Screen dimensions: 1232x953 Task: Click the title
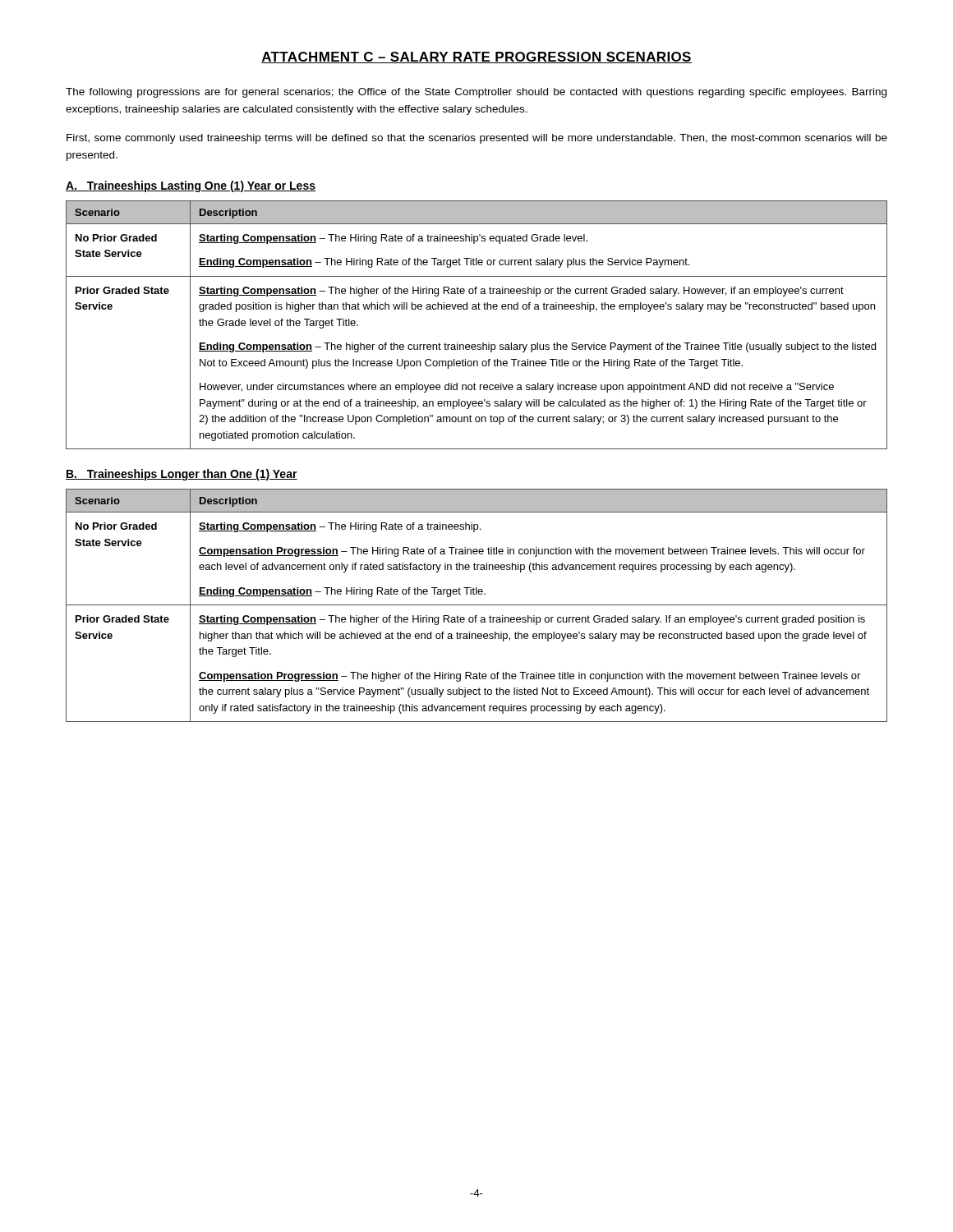click(476, 57)
